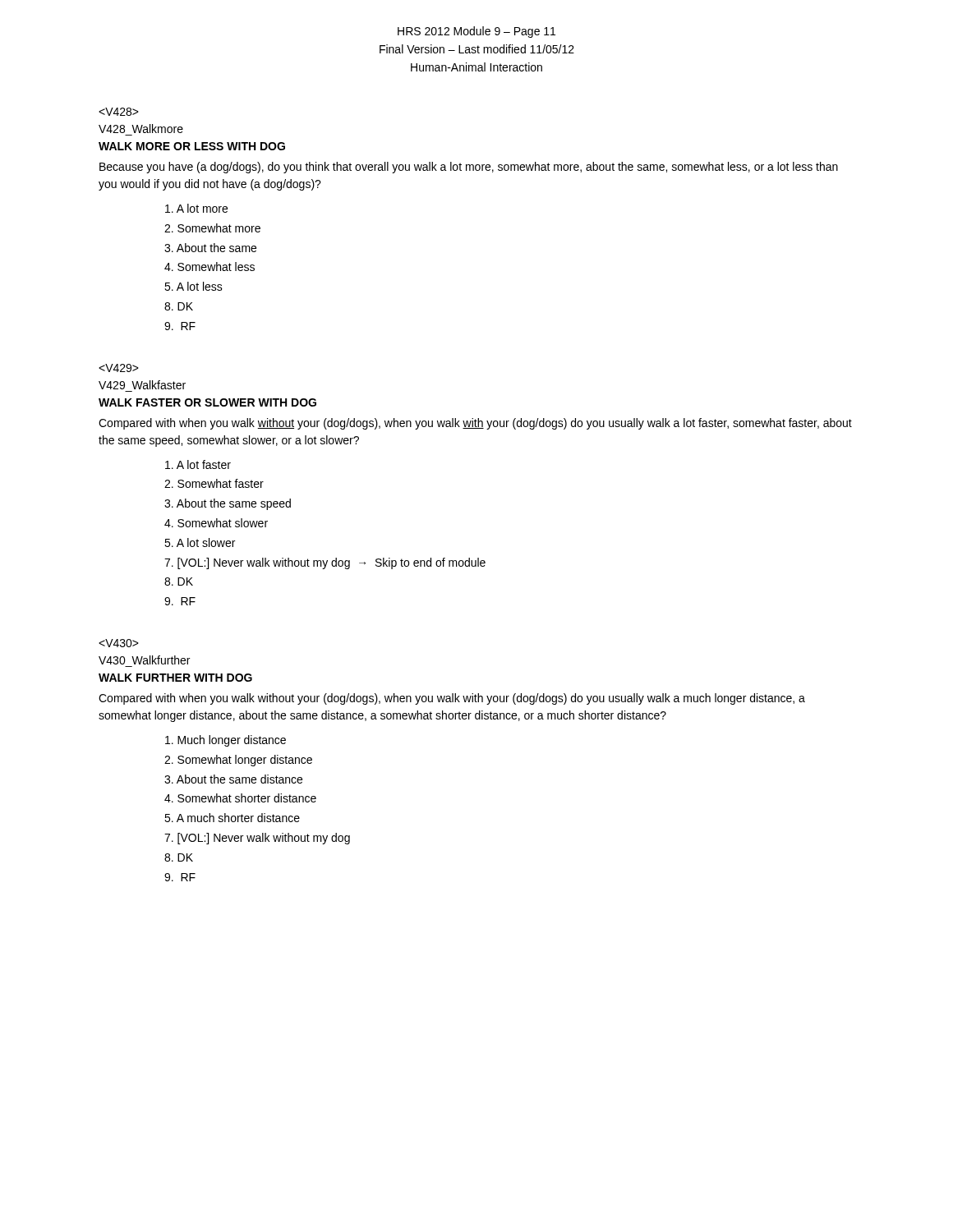Where is the passage that starts "5. A much"?
This screenshot has width=953, height=1232.
tap(232, 818)
